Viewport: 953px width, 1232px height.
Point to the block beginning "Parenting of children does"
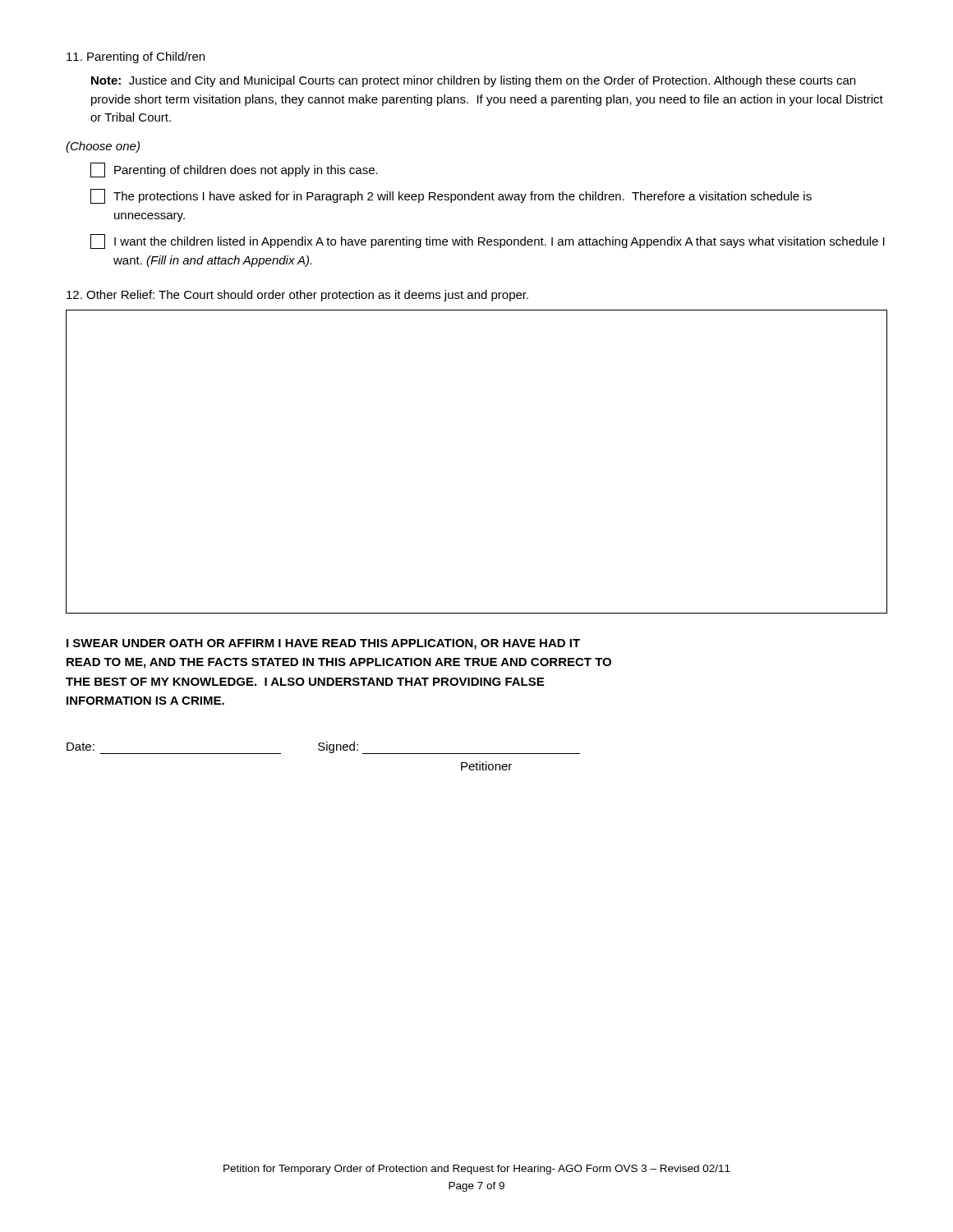coord(234,170)
